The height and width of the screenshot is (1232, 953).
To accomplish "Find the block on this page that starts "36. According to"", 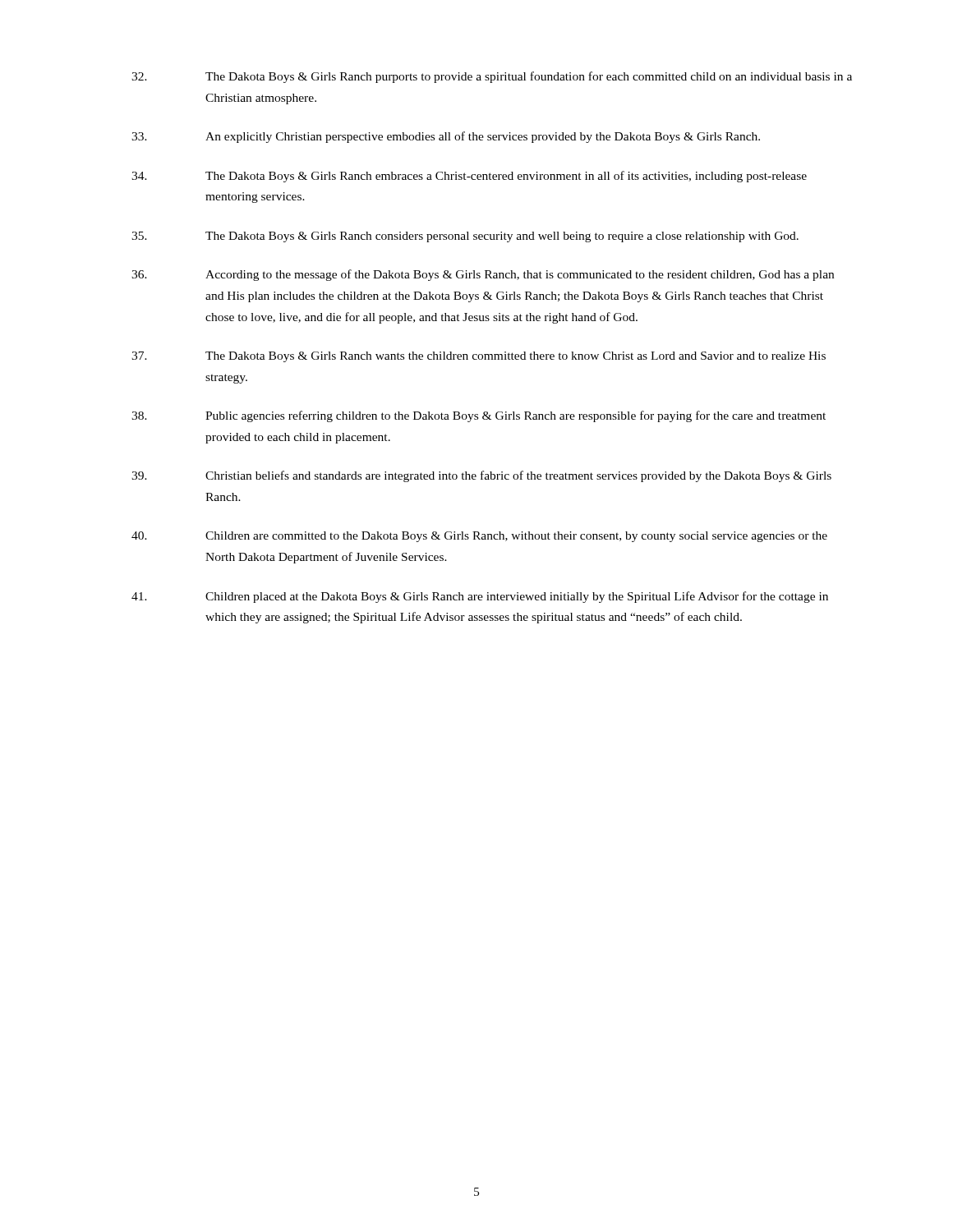I will (481, 295).
